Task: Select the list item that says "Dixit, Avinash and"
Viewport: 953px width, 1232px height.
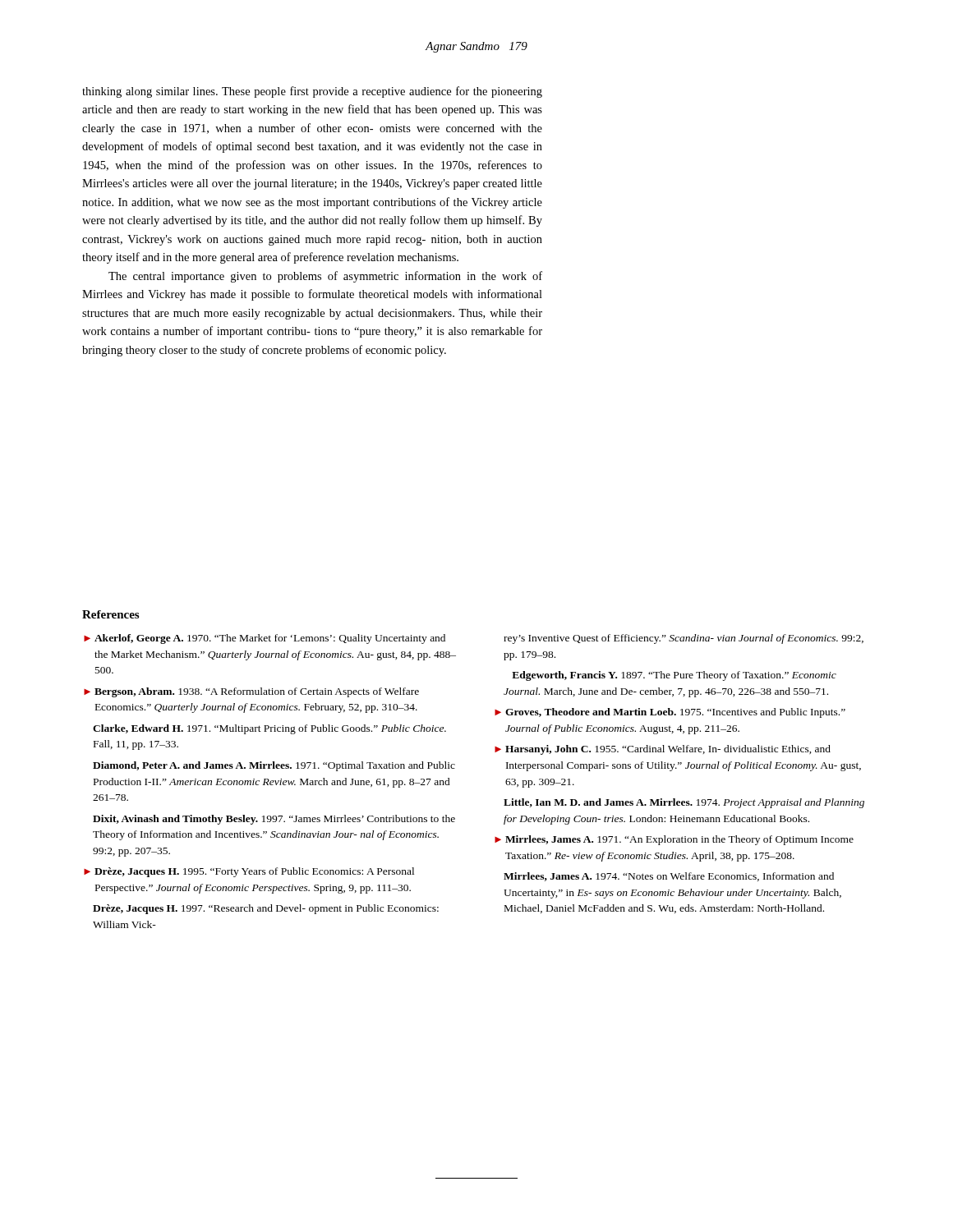Action: tap(276, 834)
